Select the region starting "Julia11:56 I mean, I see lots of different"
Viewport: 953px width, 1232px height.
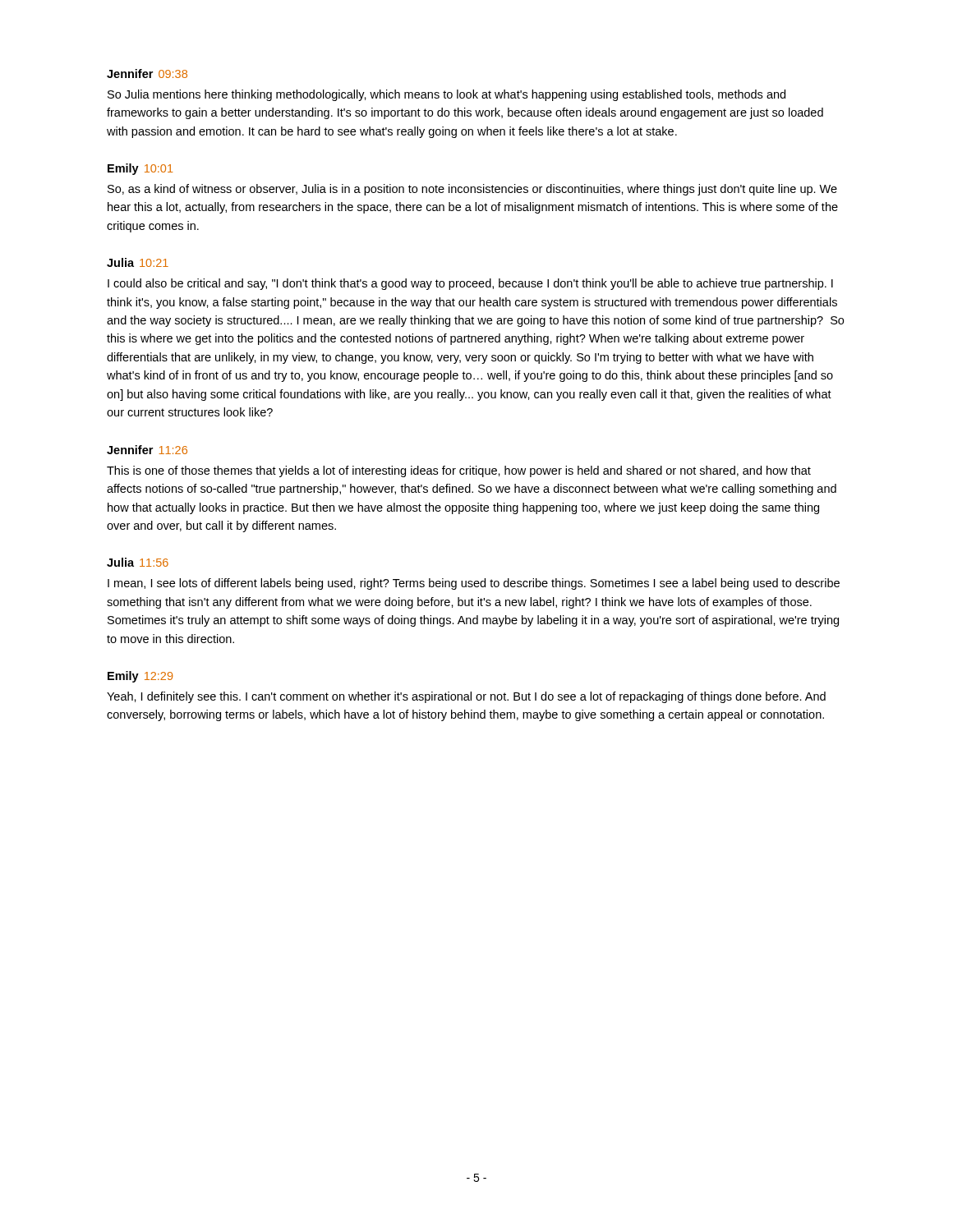tap(476, 601)
